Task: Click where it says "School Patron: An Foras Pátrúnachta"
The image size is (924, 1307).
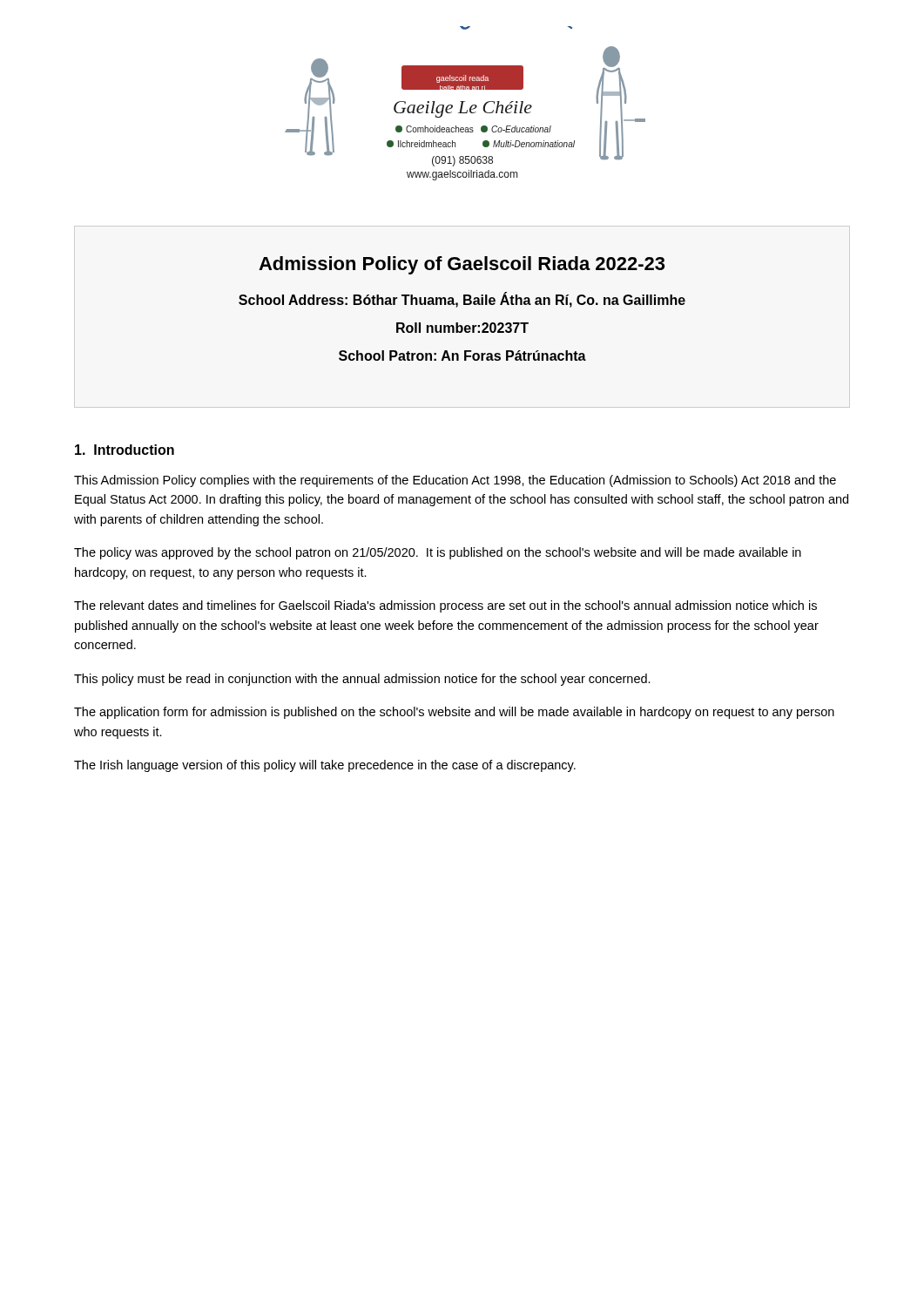Action: [x=462, y=356]
